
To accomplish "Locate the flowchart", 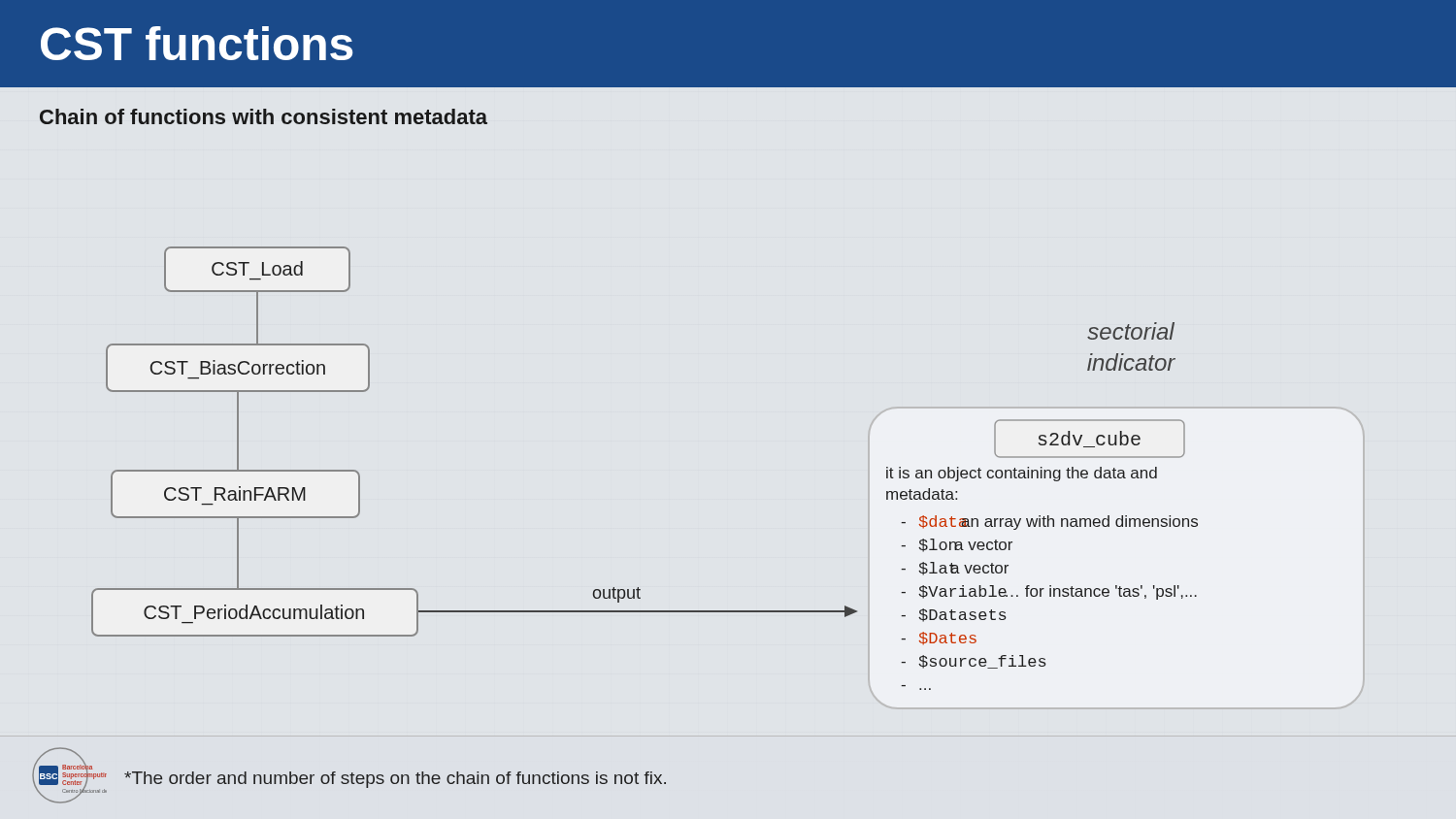I will (x=718, y=441).
